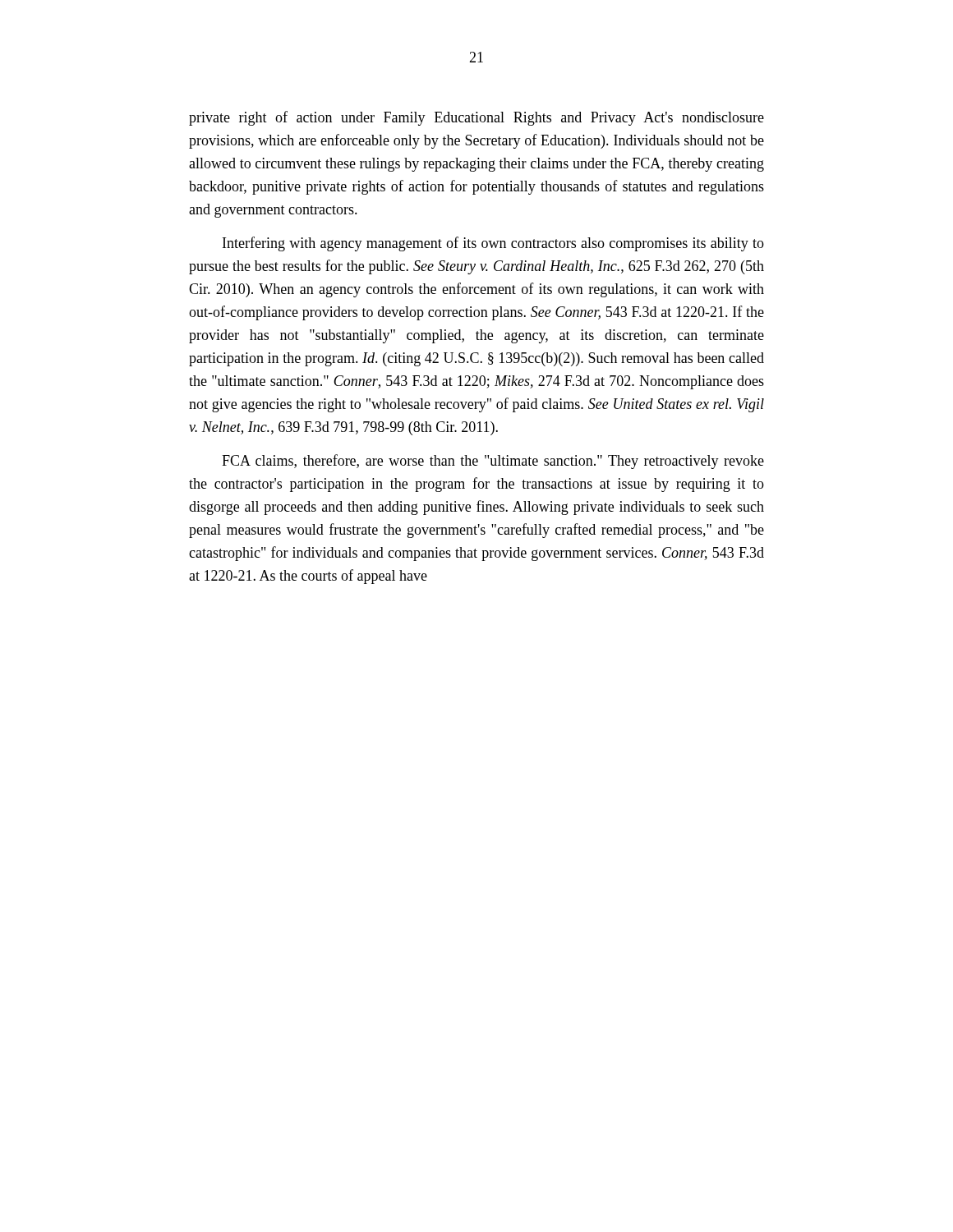Select the region starting "FCA claims, therefore, are worse than"
The width and height of the screenshot is (953, 1232).
pyautogui.click(x=476, y=519)
